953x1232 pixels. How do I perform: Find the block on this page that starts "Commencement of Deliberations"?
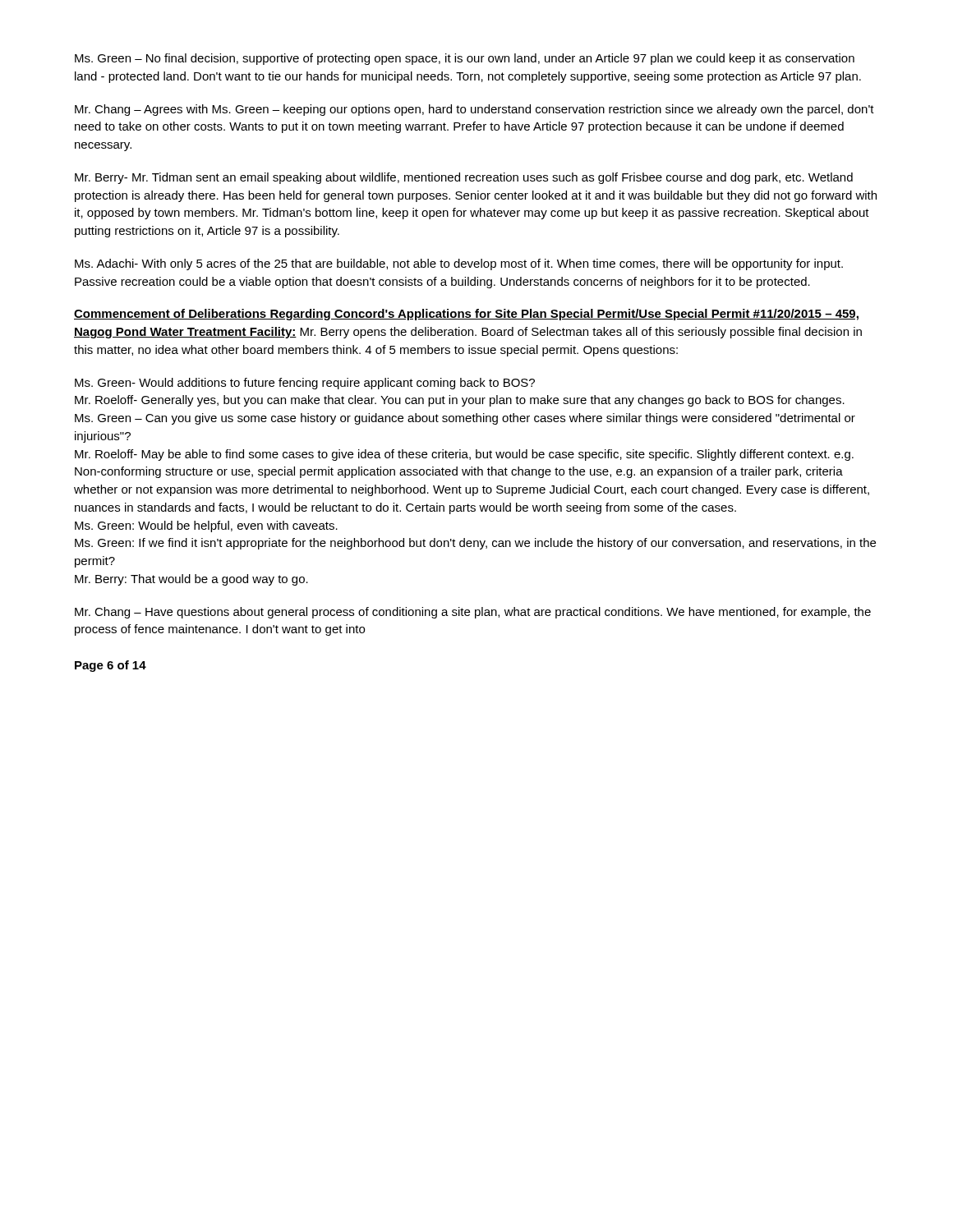468,331
